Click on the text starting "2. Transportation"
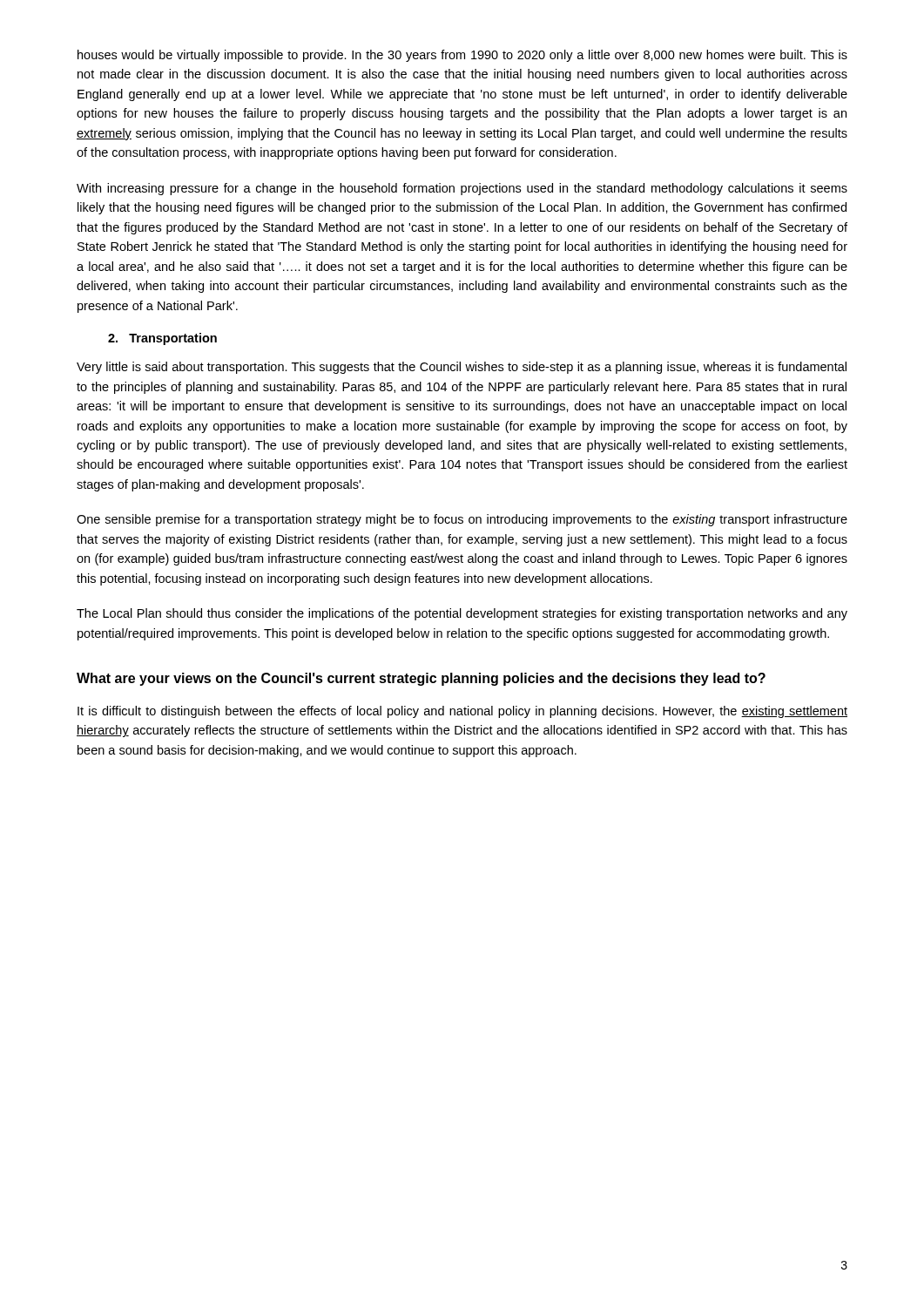 click(163, 338)
